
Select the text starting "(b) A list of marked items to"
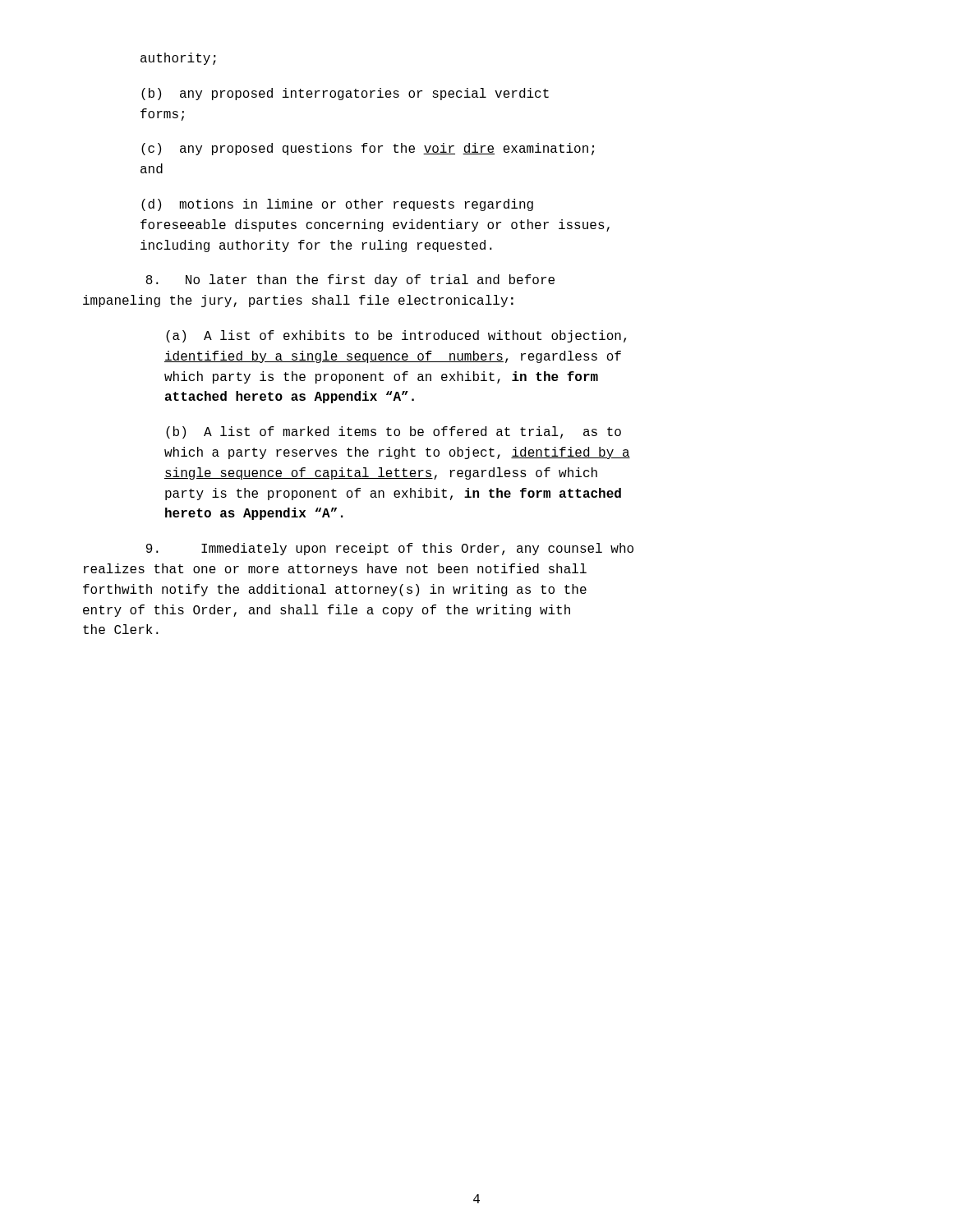397,474
